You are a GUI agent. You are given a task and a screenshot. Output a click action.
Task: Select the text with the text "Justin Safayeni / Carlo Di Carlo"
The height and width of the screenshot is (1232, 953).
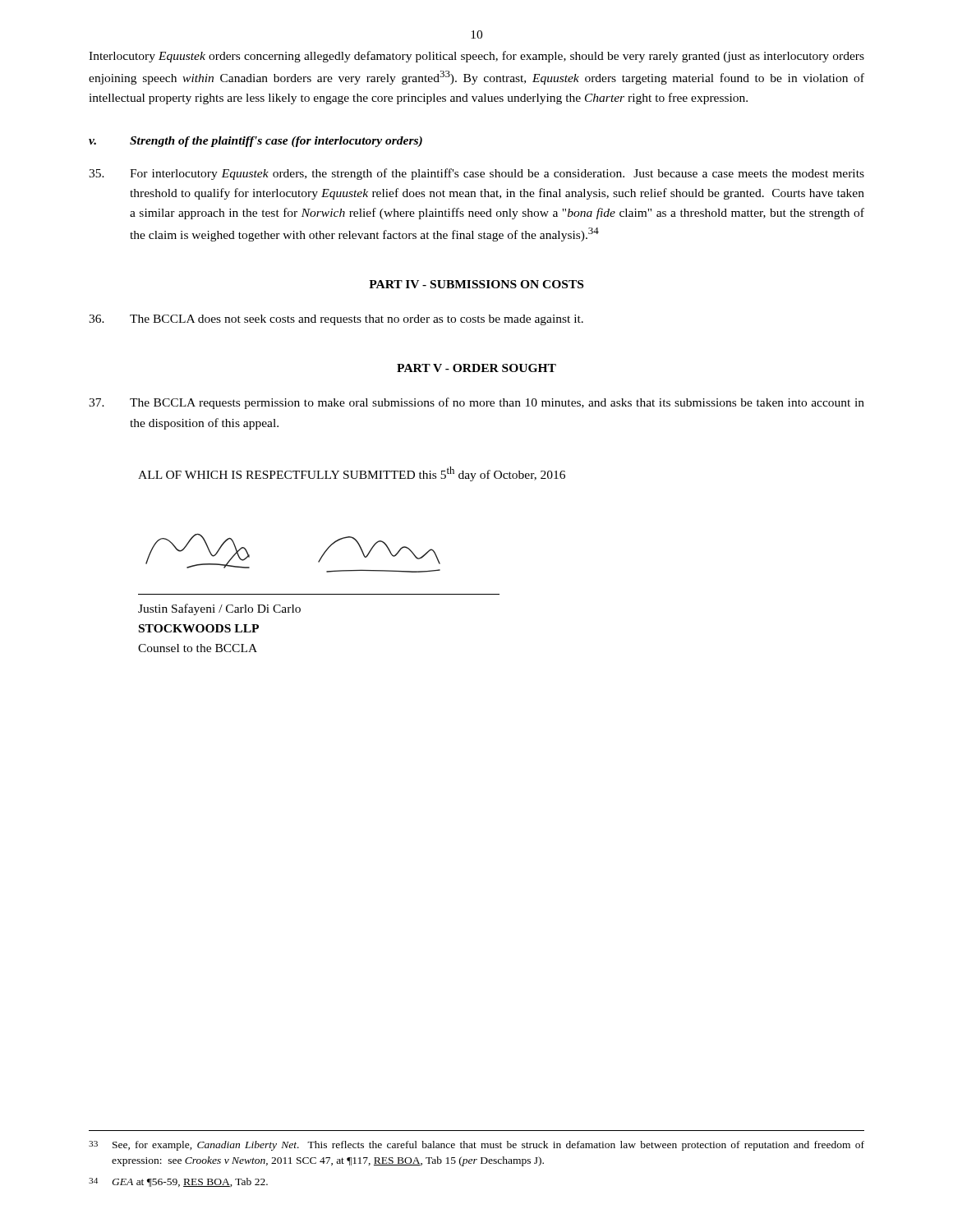tap(220, 608)
